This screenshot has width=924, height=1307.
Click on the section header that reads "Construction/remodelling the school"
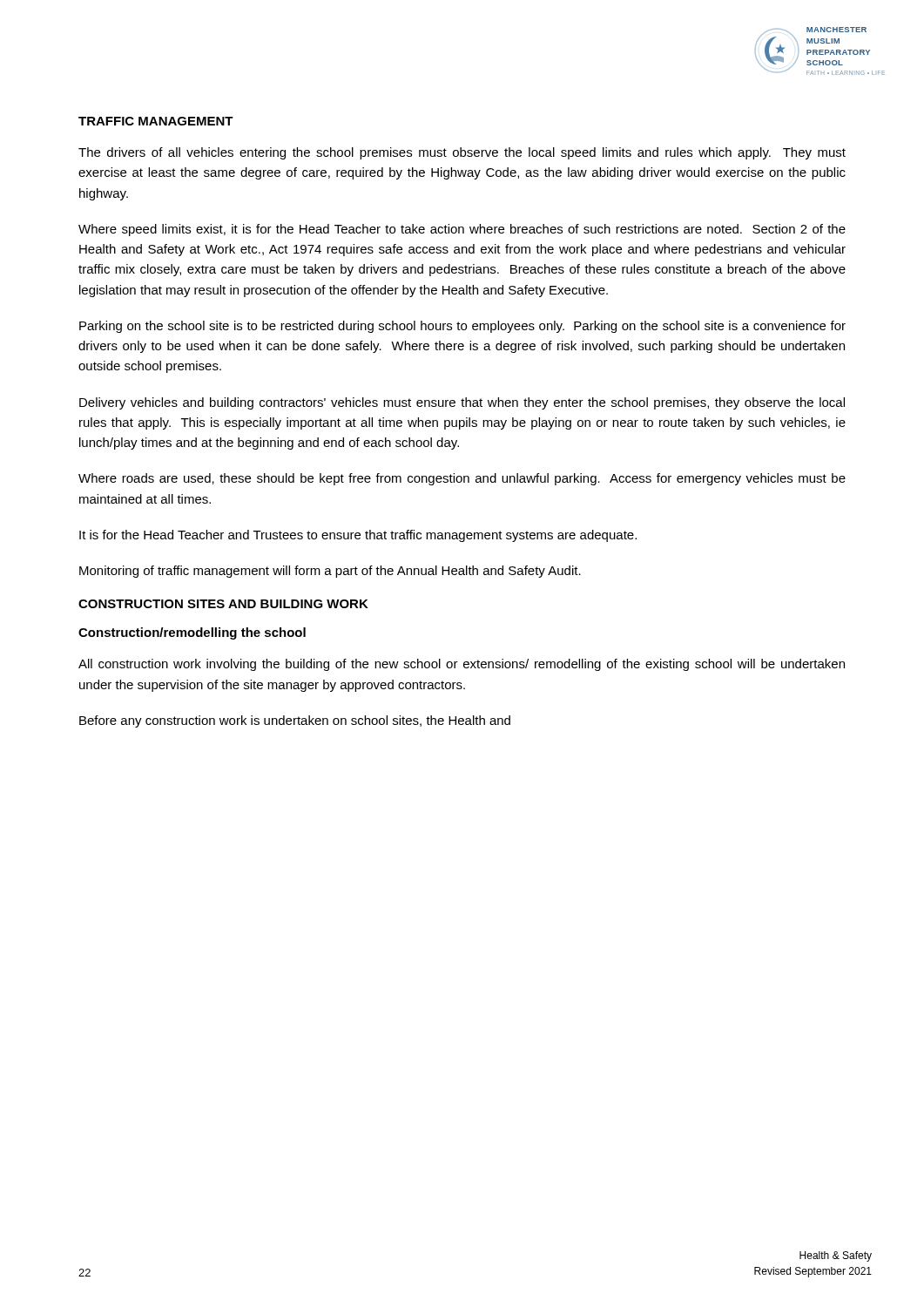pos(192,632)
